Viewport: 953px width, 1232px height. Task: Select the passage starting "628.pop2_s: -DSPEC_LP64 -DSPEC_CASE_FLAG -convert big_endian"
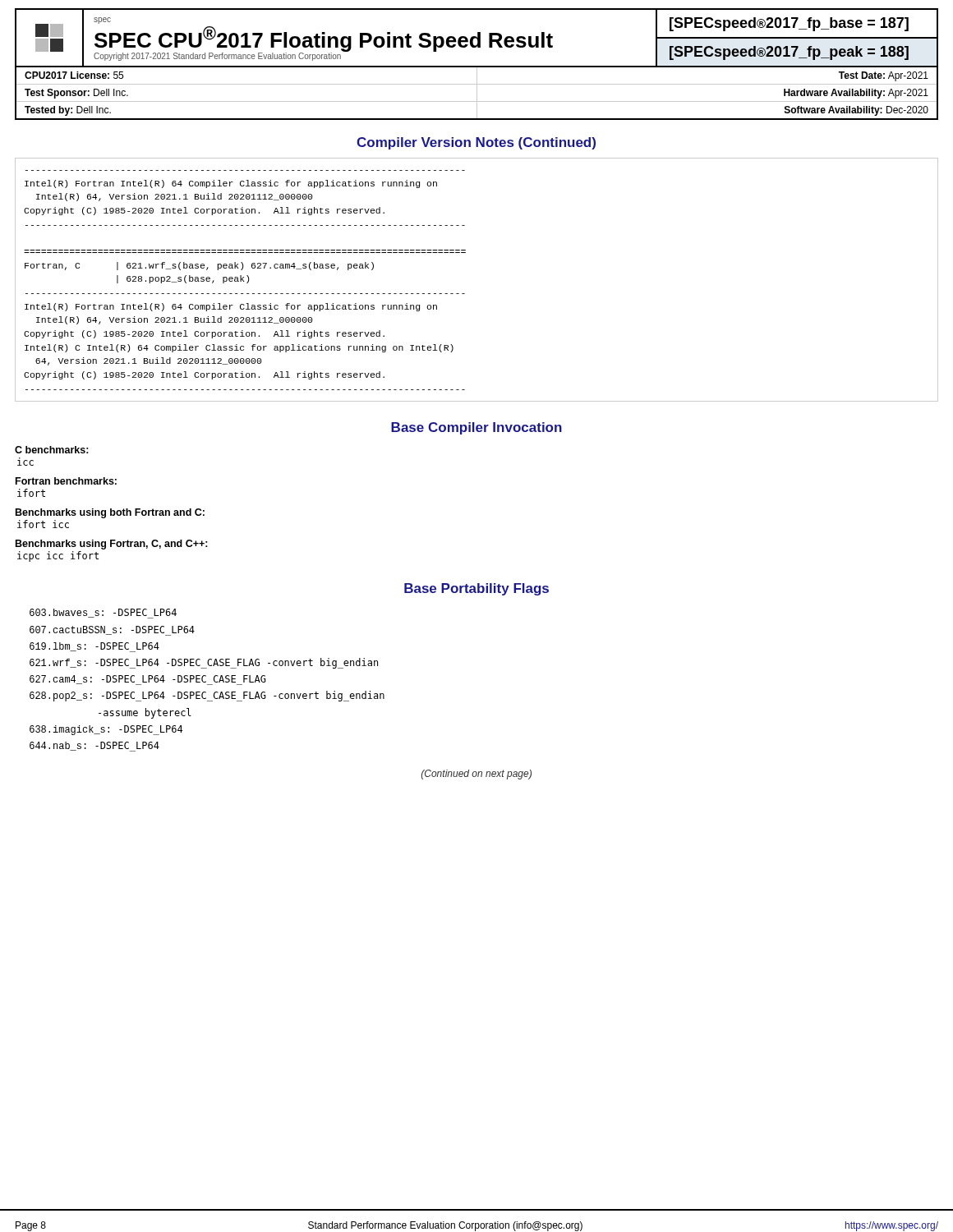204,696
